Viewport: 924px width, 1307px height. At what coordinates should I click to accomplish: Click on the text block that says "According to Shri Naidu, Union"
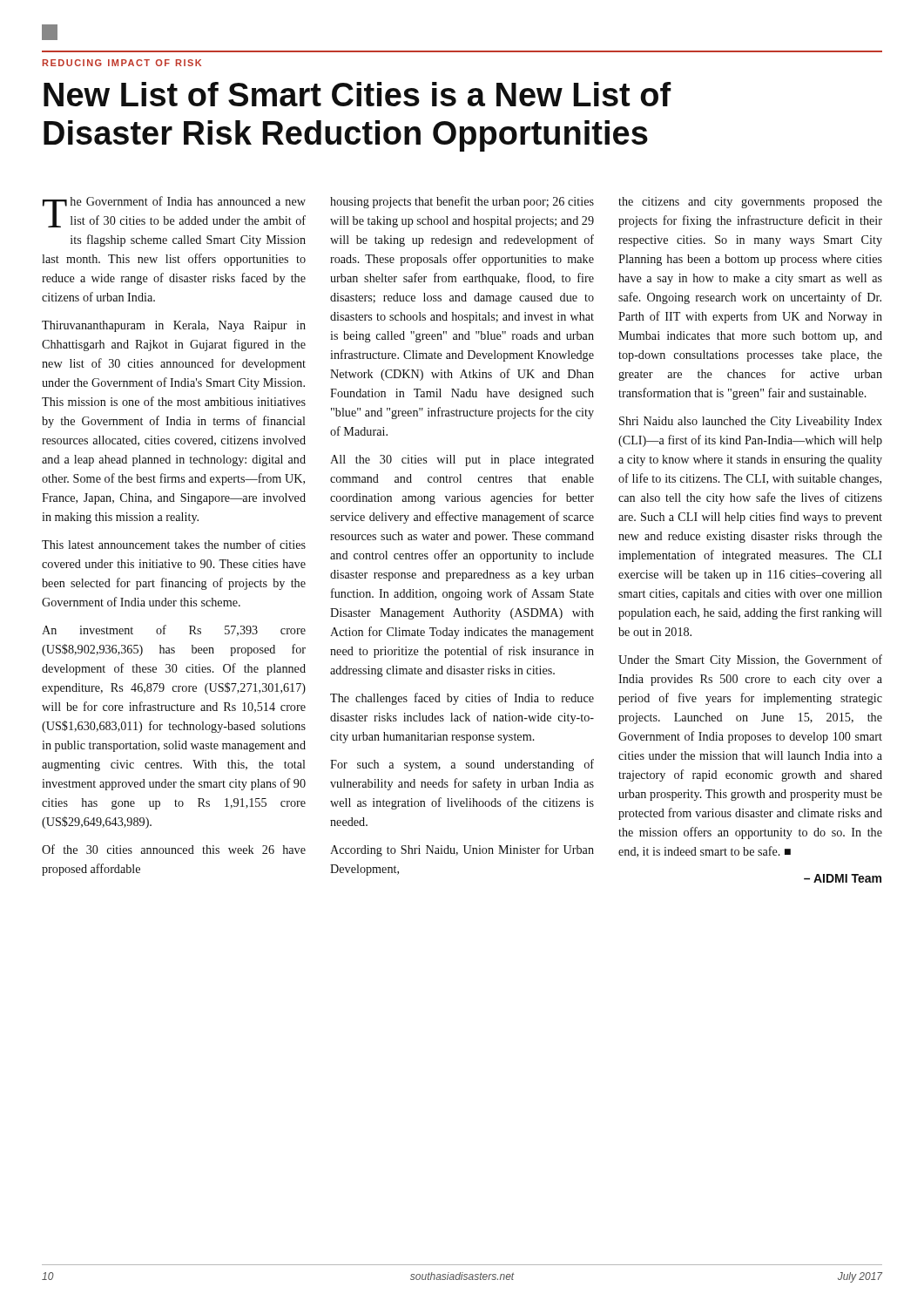coord(462,859)
